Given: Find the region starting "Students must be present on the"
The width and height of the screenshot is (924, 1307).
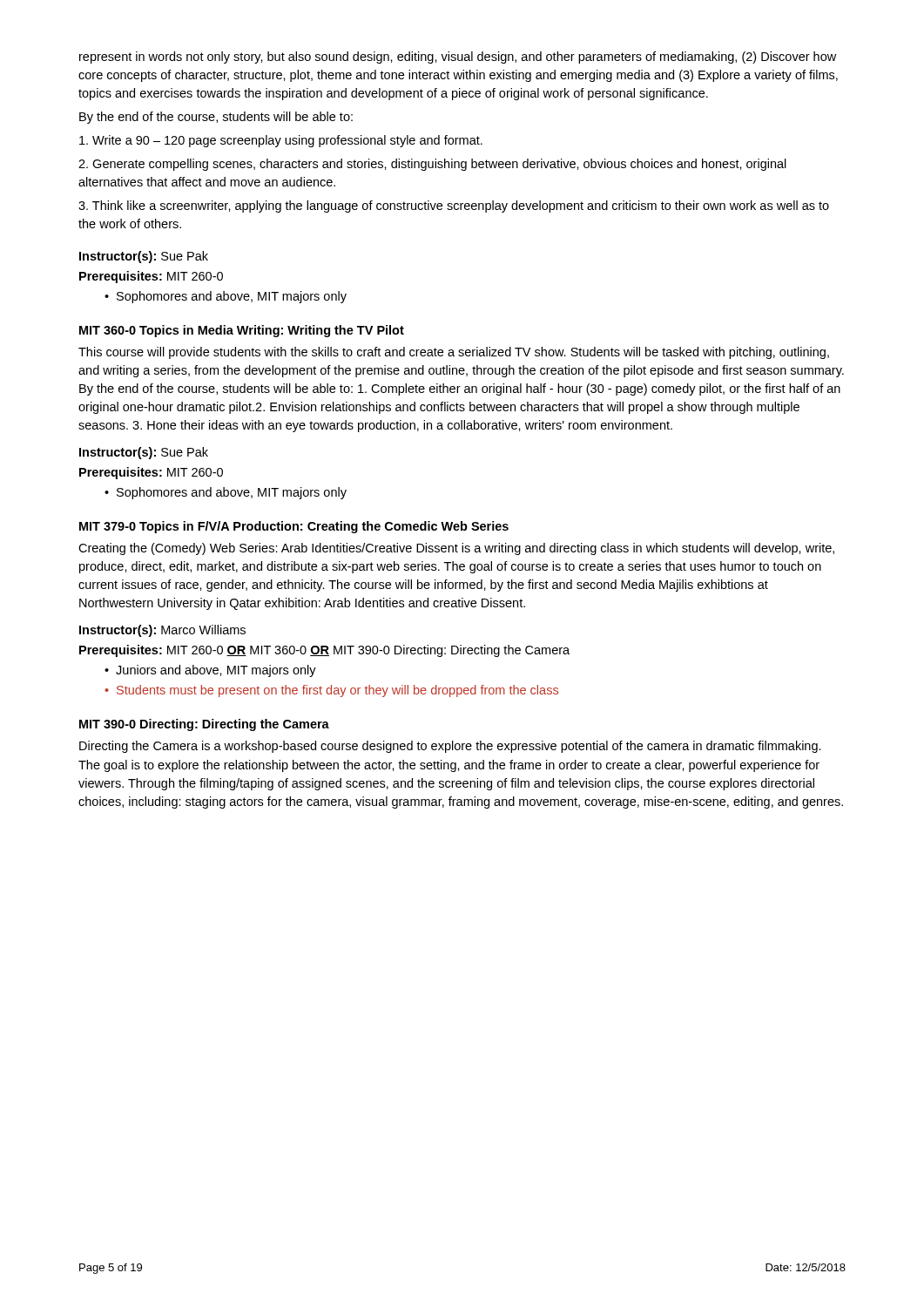Looking at the screenshot, I should click(337, 690).
